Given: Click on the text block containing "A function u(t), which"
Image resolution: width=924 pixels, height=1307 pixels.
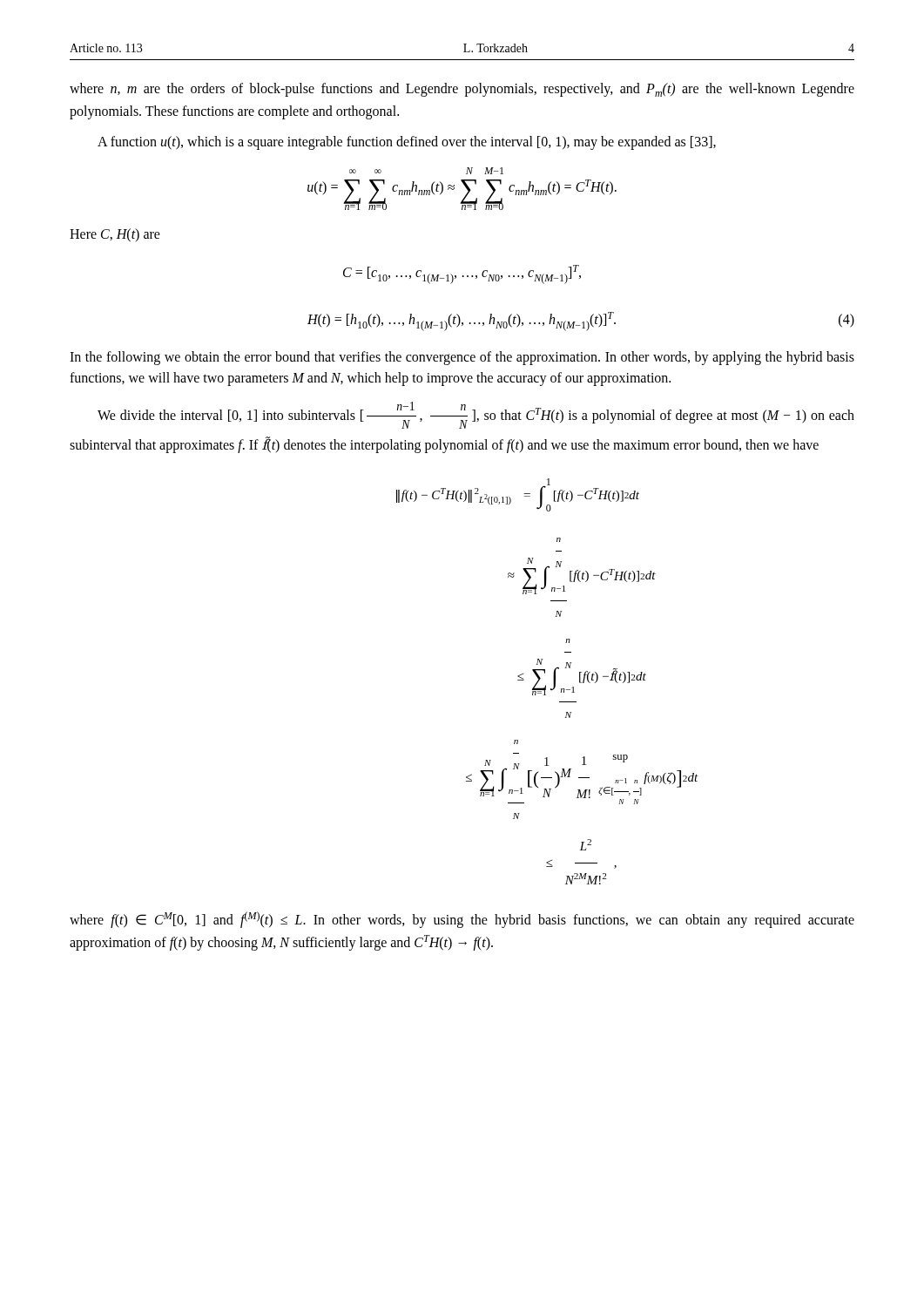Looking at the screenshot, I should click(462, 142).
